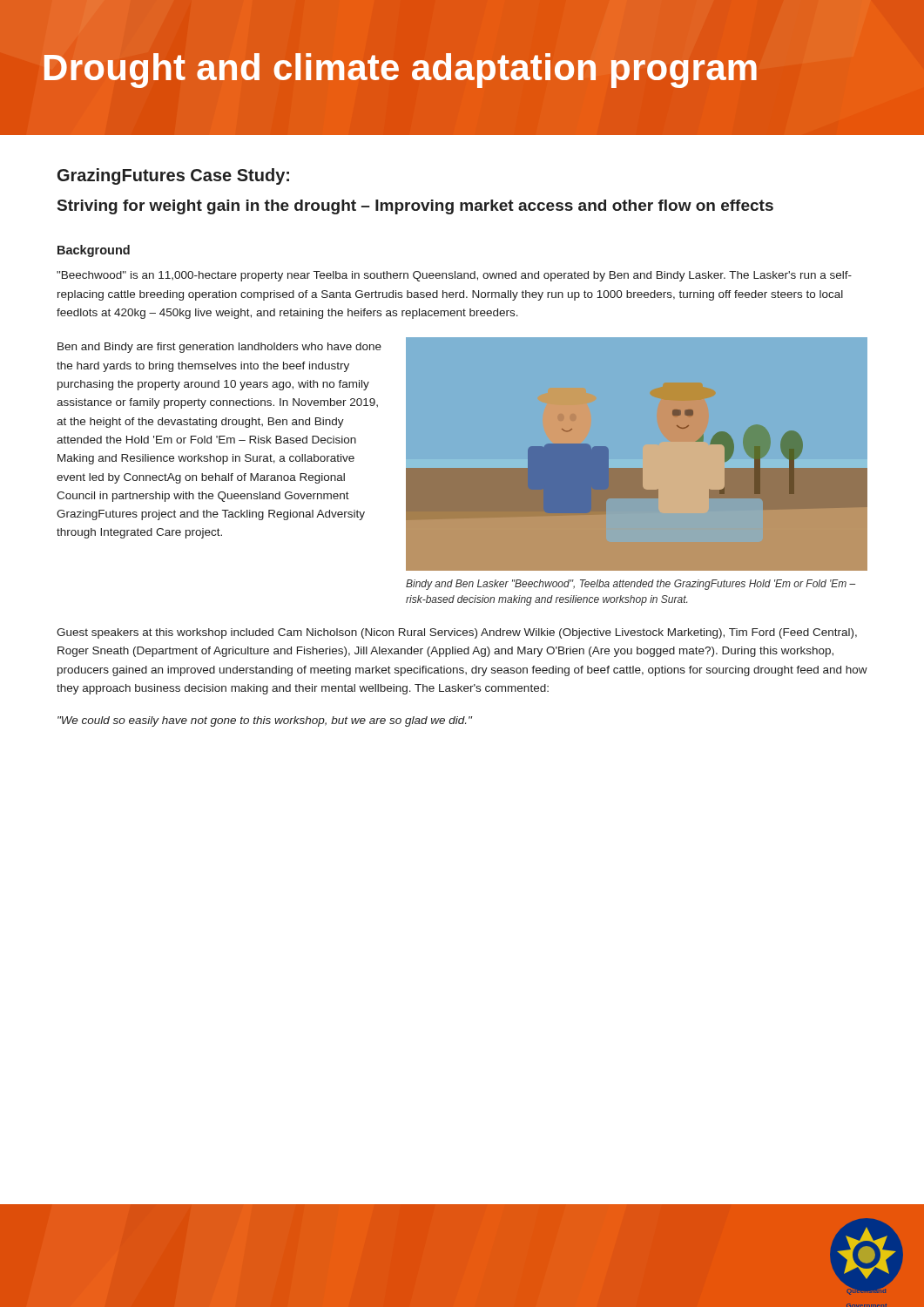924x1307 pixels.
Task: Click on the logo
Action: pyautogui.click(x=867, y=1256)
